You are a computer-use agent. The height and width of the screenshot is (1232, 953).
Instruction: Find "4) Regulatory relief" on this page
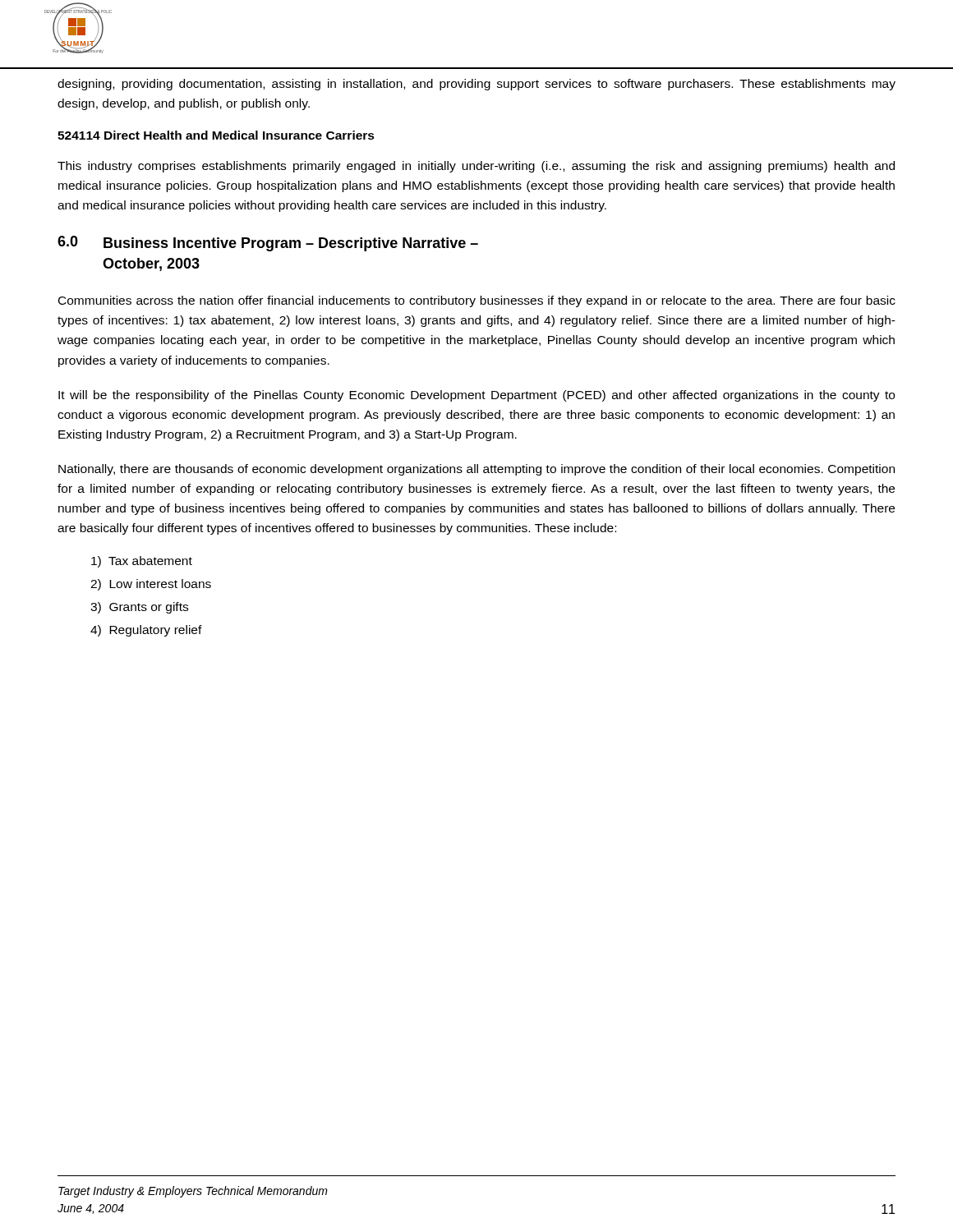click(146, 629)
